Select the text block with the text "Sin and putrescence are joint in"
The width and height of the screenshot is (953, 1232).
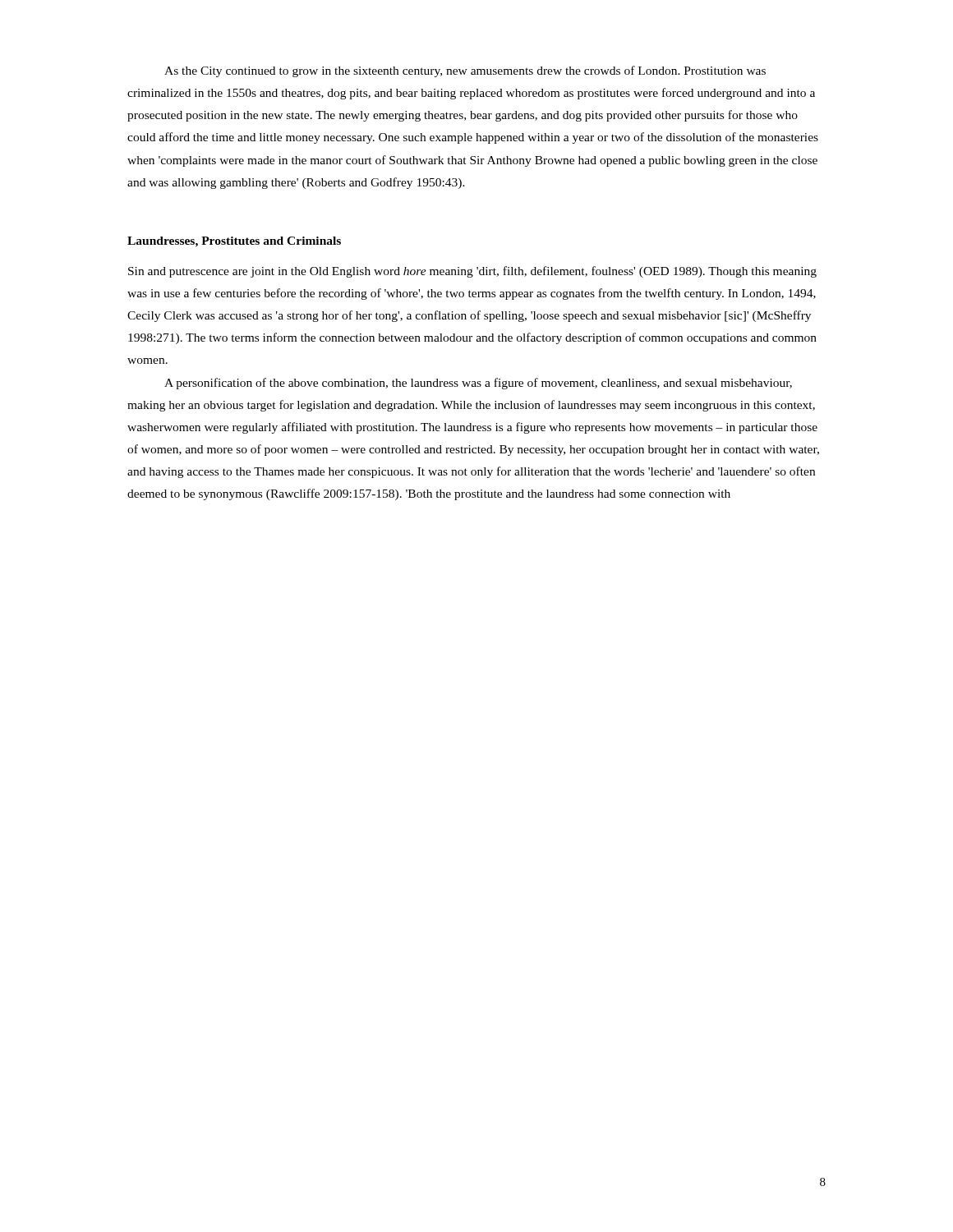tap(476, 315)
